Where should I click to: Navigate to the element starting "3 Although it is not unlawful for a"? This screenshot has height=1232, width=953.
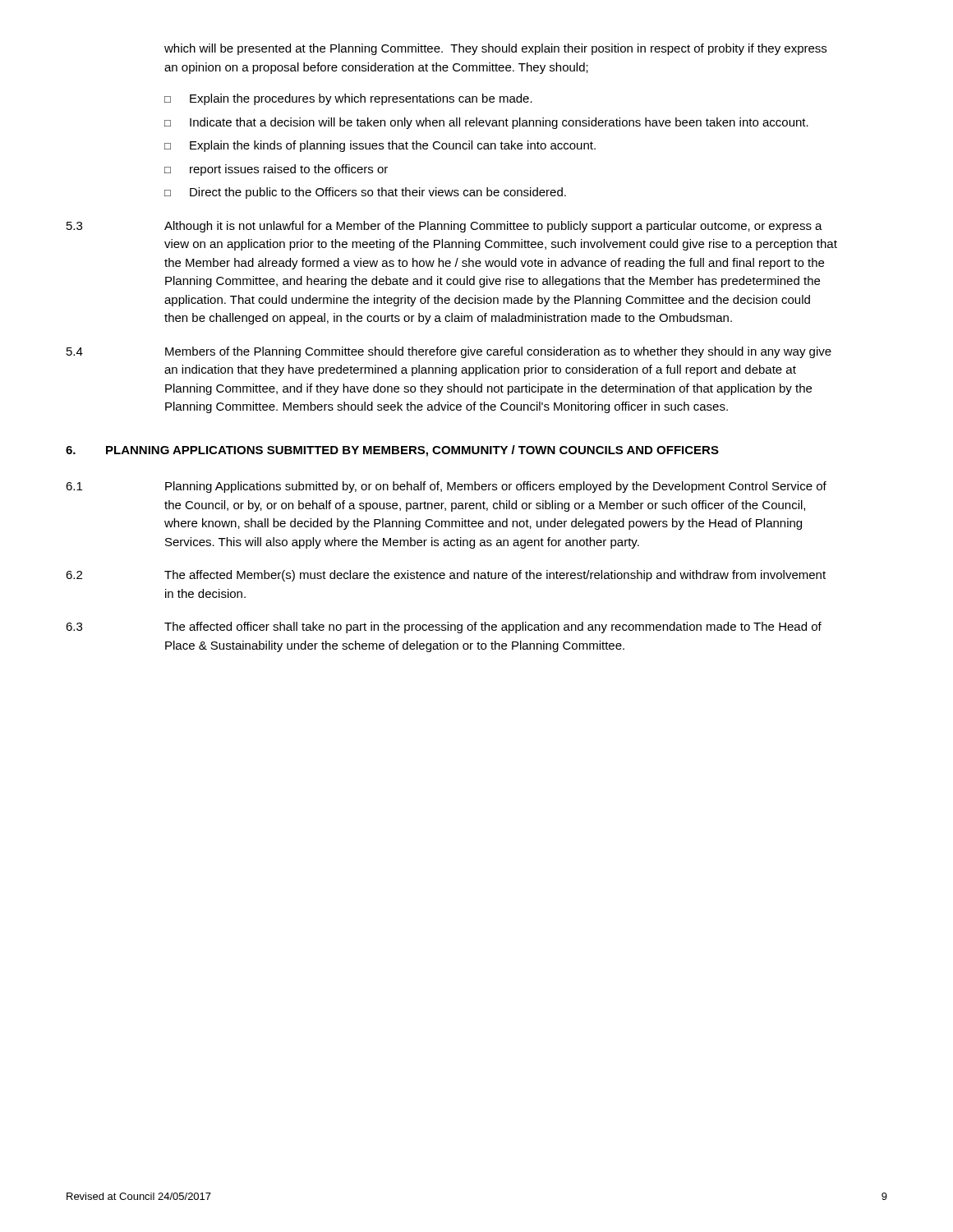tap(452, 272)
